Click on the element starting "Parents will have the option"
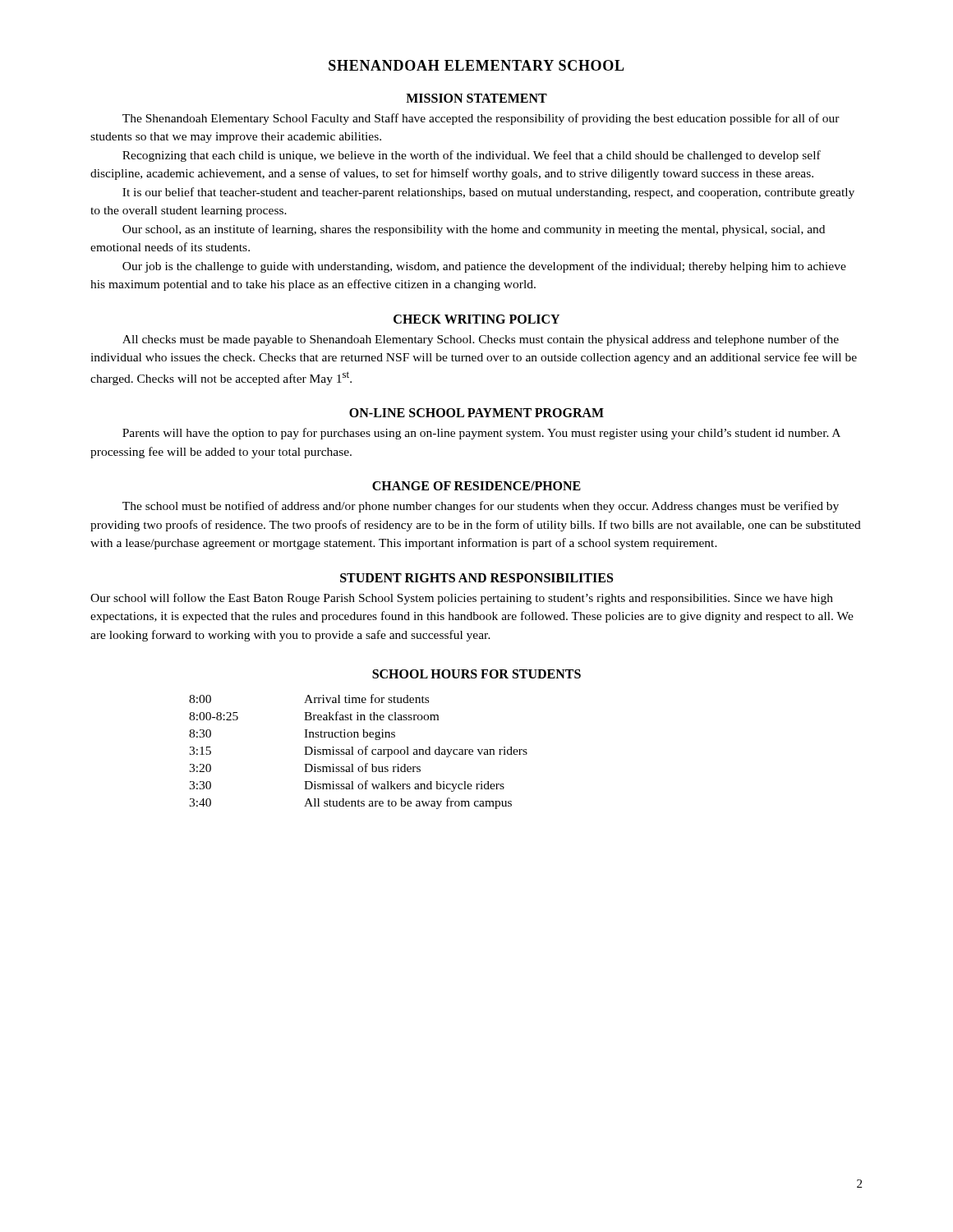Screen dimensions: 1232x953 (x=476, y=442)
